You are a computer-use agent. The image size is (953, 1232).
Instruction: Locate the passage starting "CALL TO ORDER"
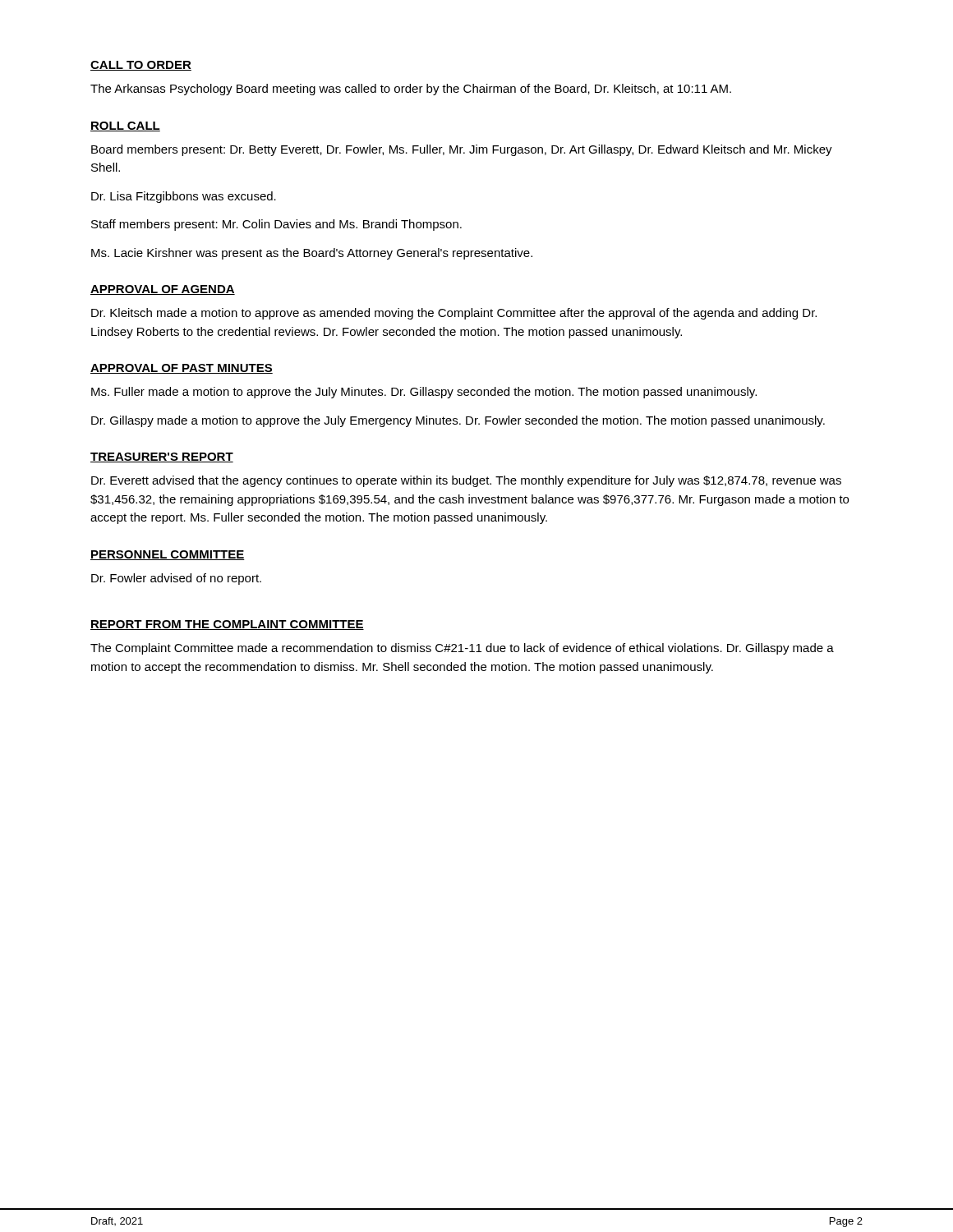pos(141,64)
